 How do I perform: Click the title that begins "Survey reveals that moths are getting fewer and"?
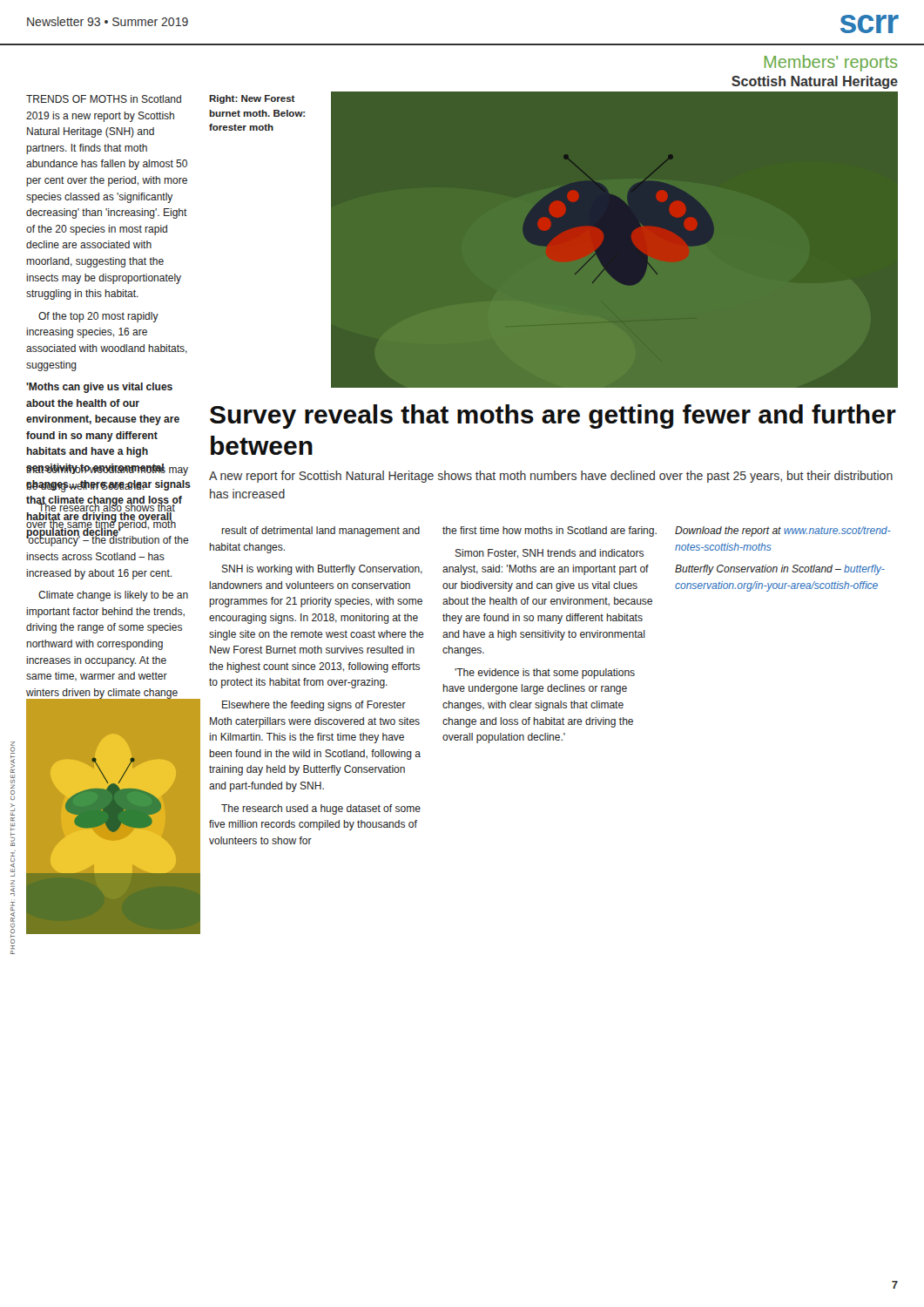[552, 430]
